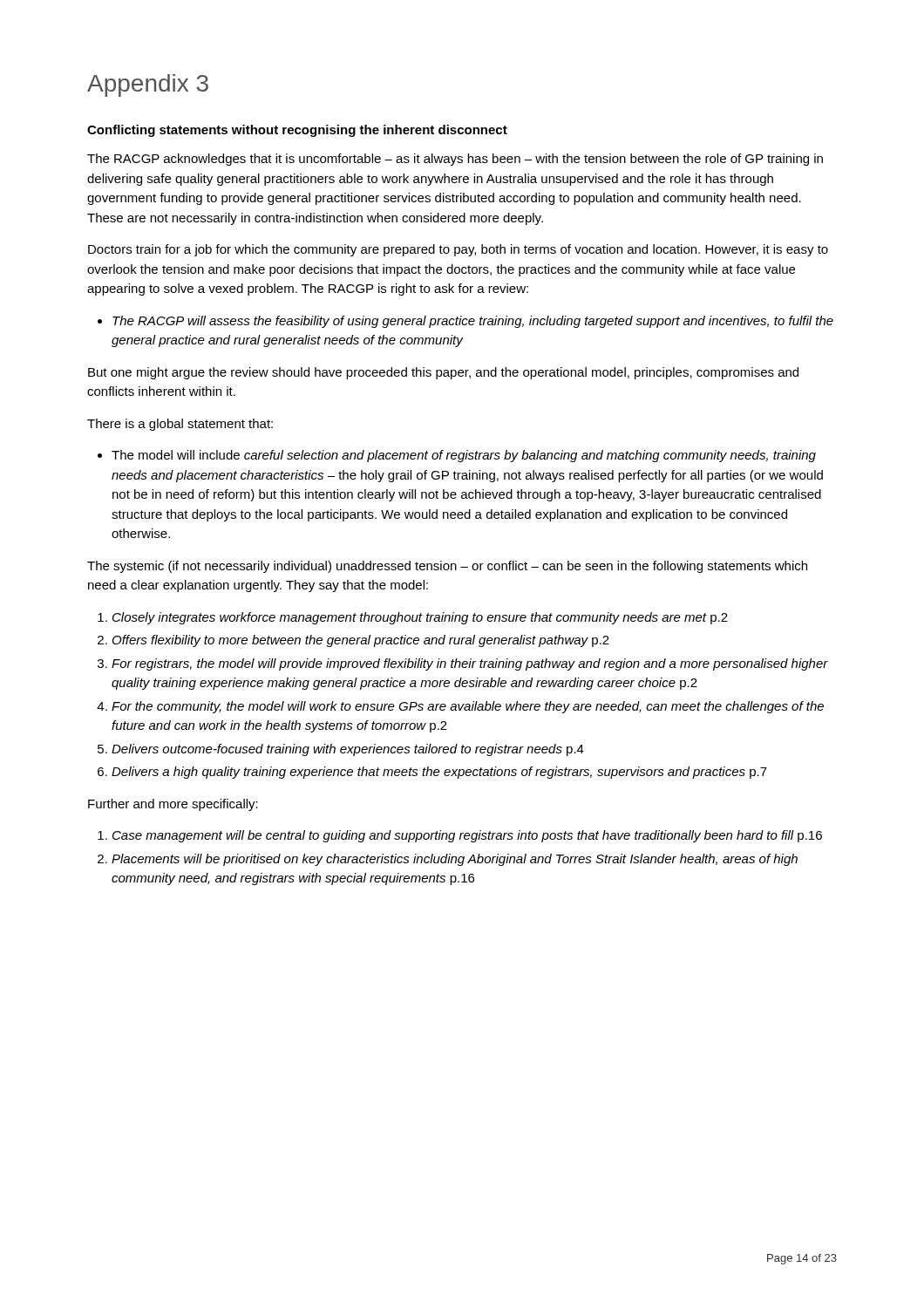Navigate to the text starting "The RACGP will assess the"

pyautogui.click(x=473, y=330)
